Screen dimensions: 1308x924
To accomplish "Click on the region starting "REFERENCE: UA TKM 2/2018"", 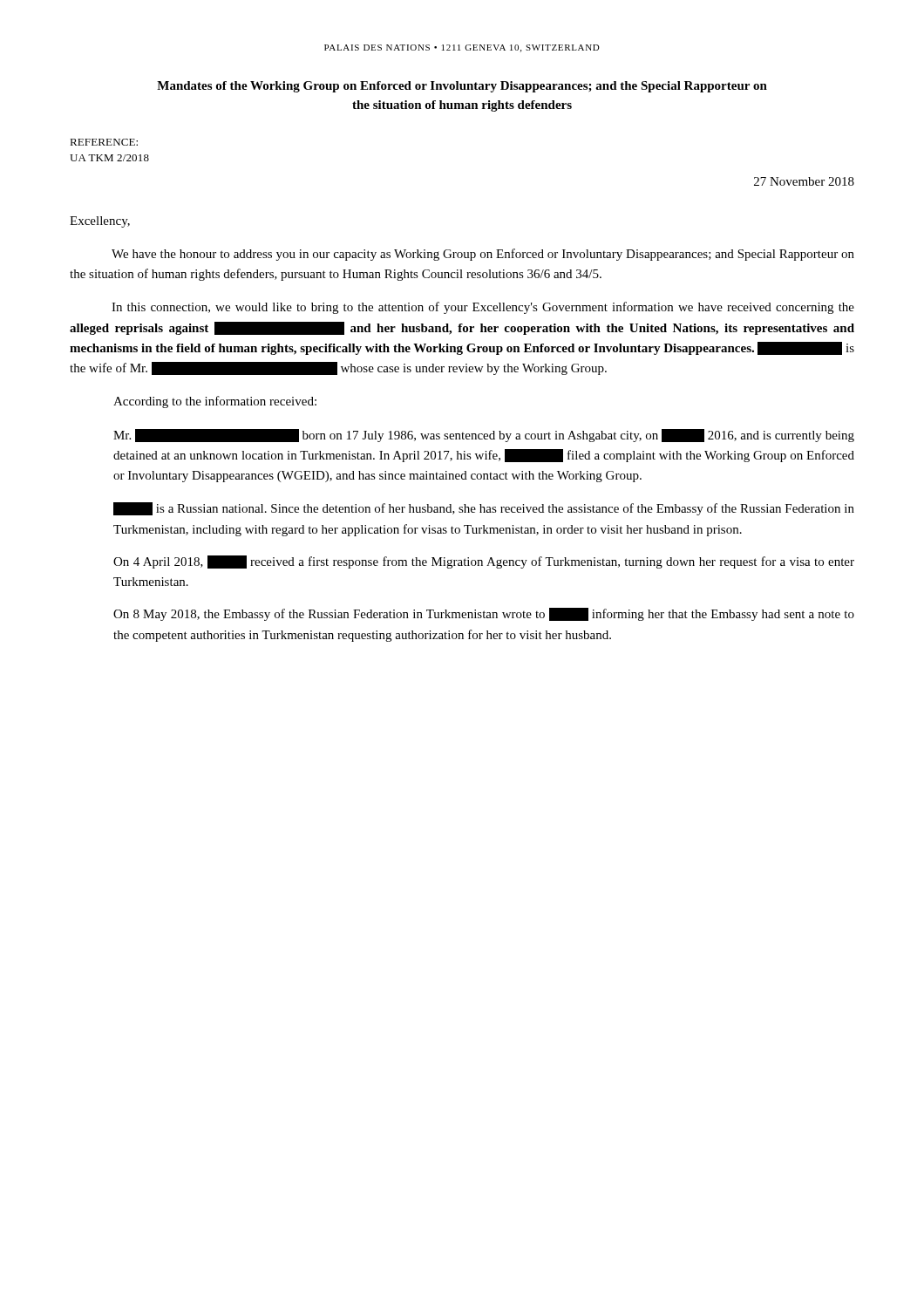I will 109,149.
